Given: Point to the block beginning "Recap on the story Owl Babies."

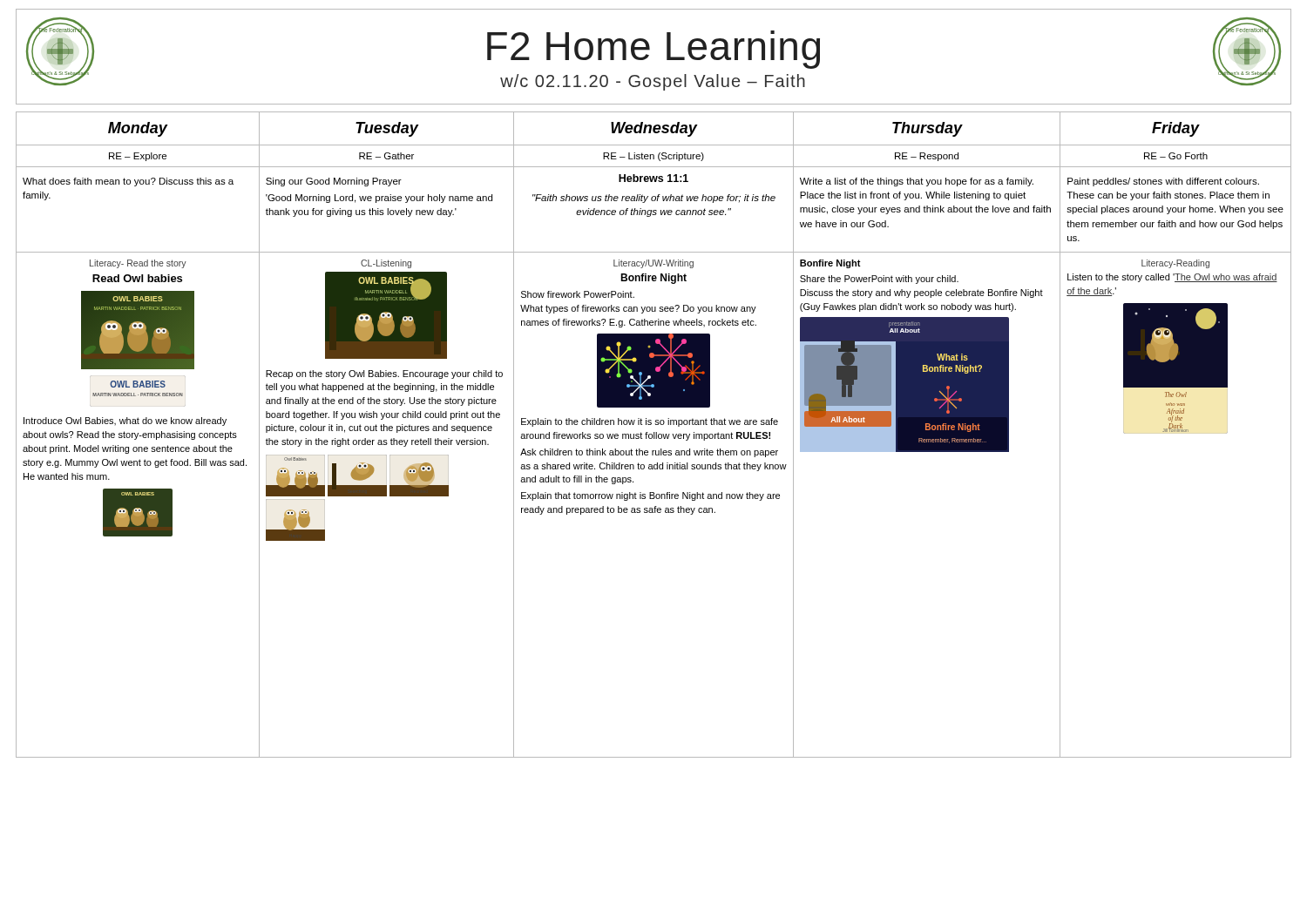Looking at the screenshot, I should [x=384, y=407].
